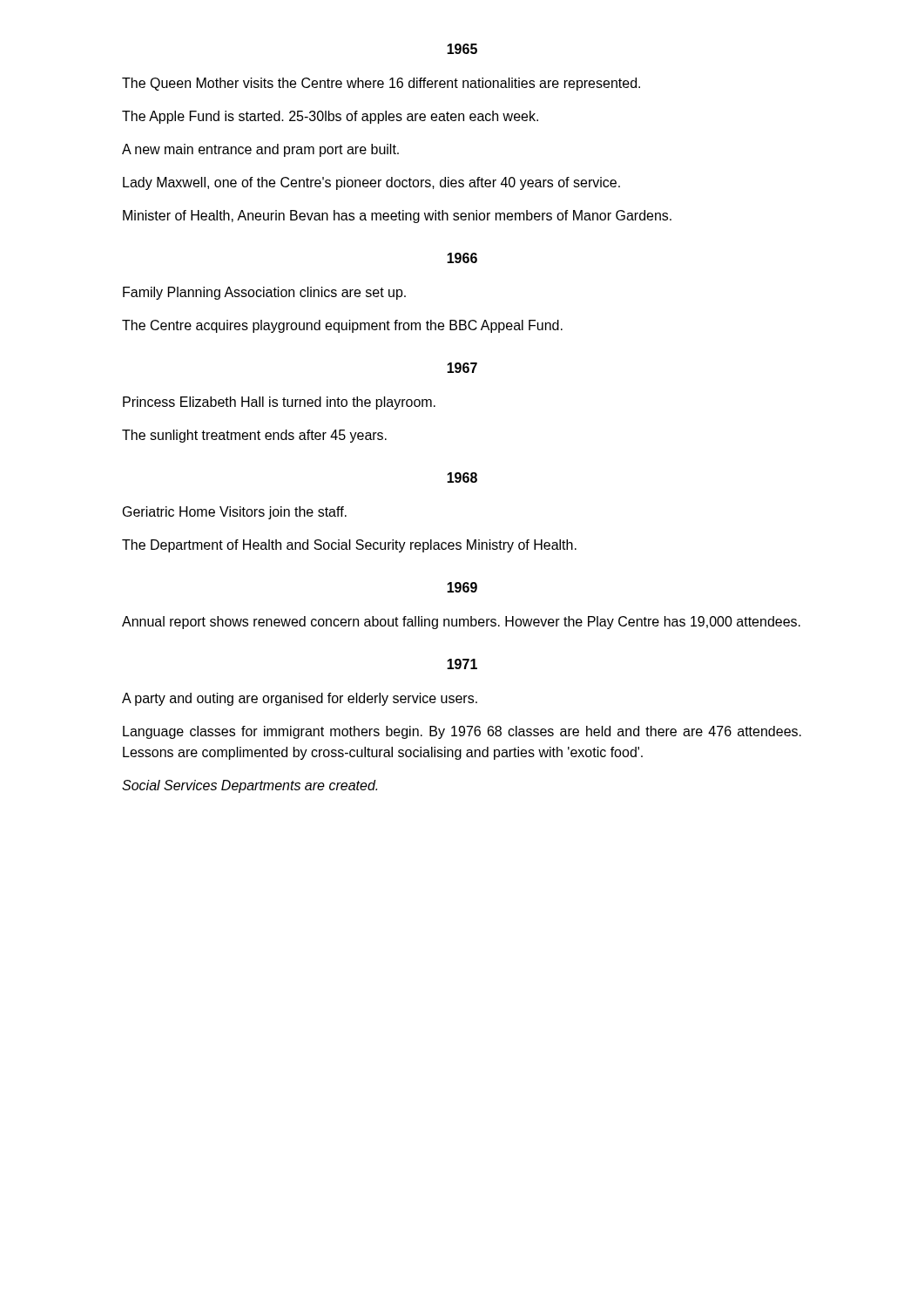Locate the block of text that opens with "Princess Elizabeth Hall is"
The height and width of the screenshot is (1307, 924).
click(279, 402)
